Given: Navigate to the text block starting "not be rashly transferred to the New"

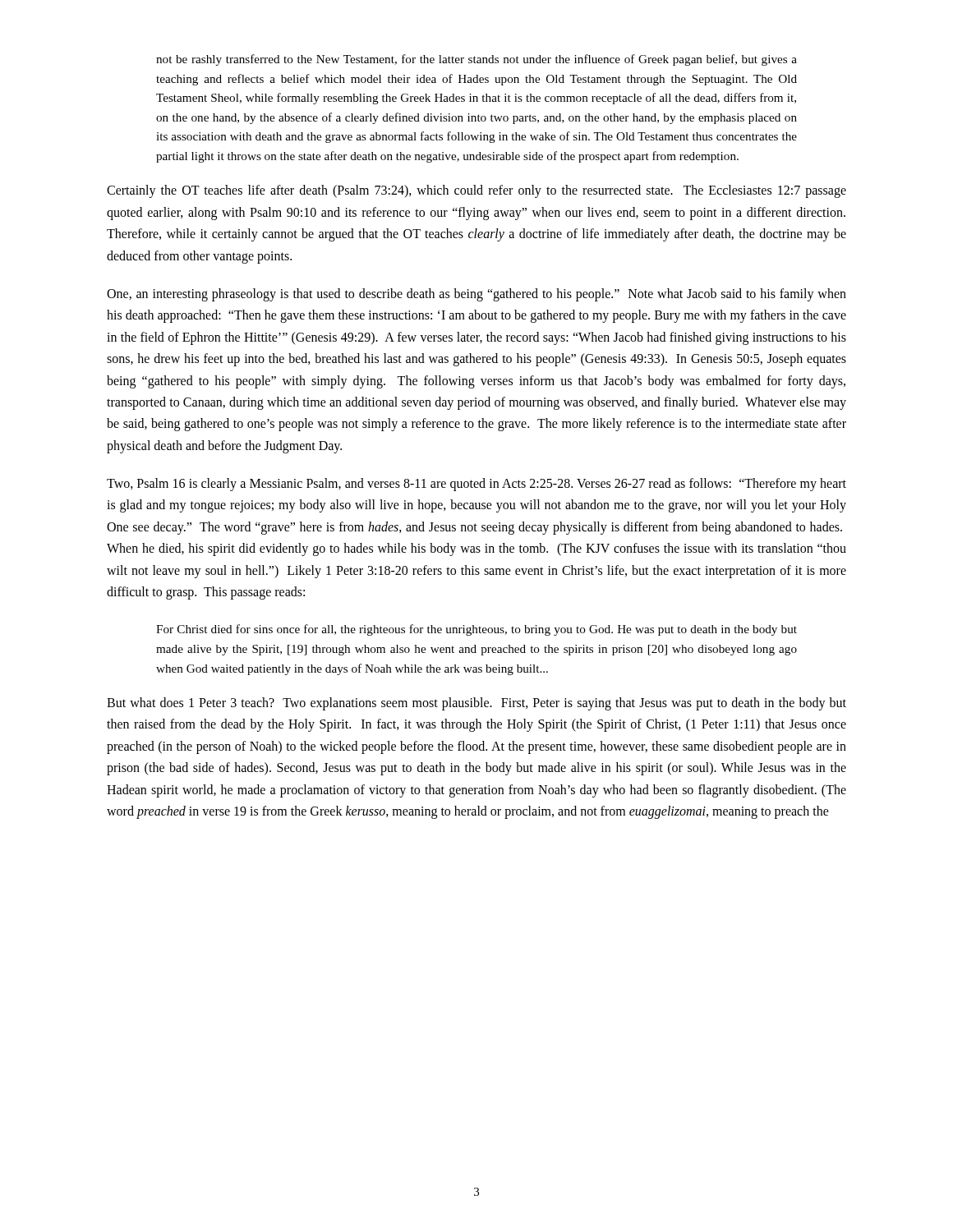Looking at the screenshot, I should click(476, 107).
